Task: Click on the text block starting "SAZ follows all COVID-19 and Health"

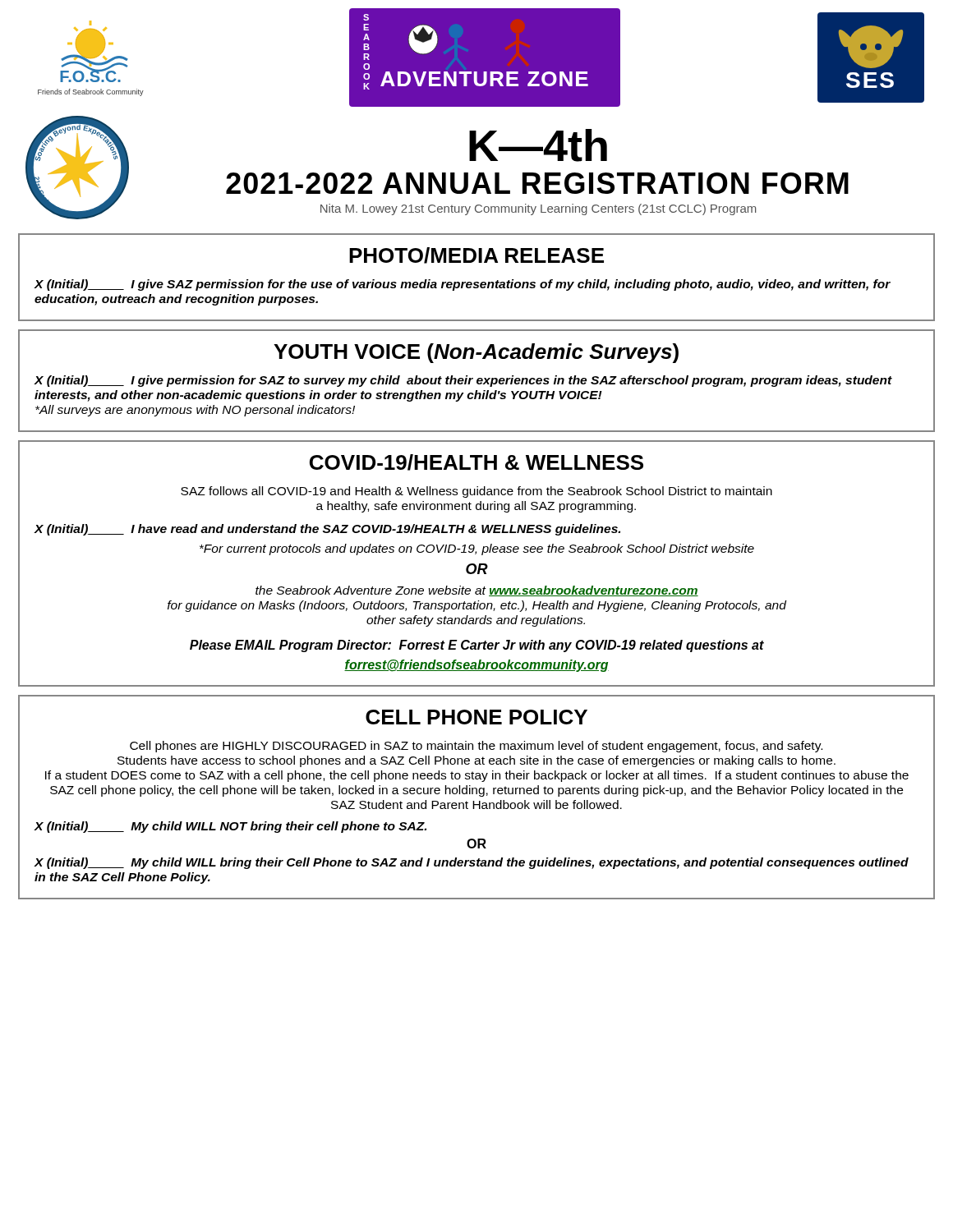Action: (476, 498)
